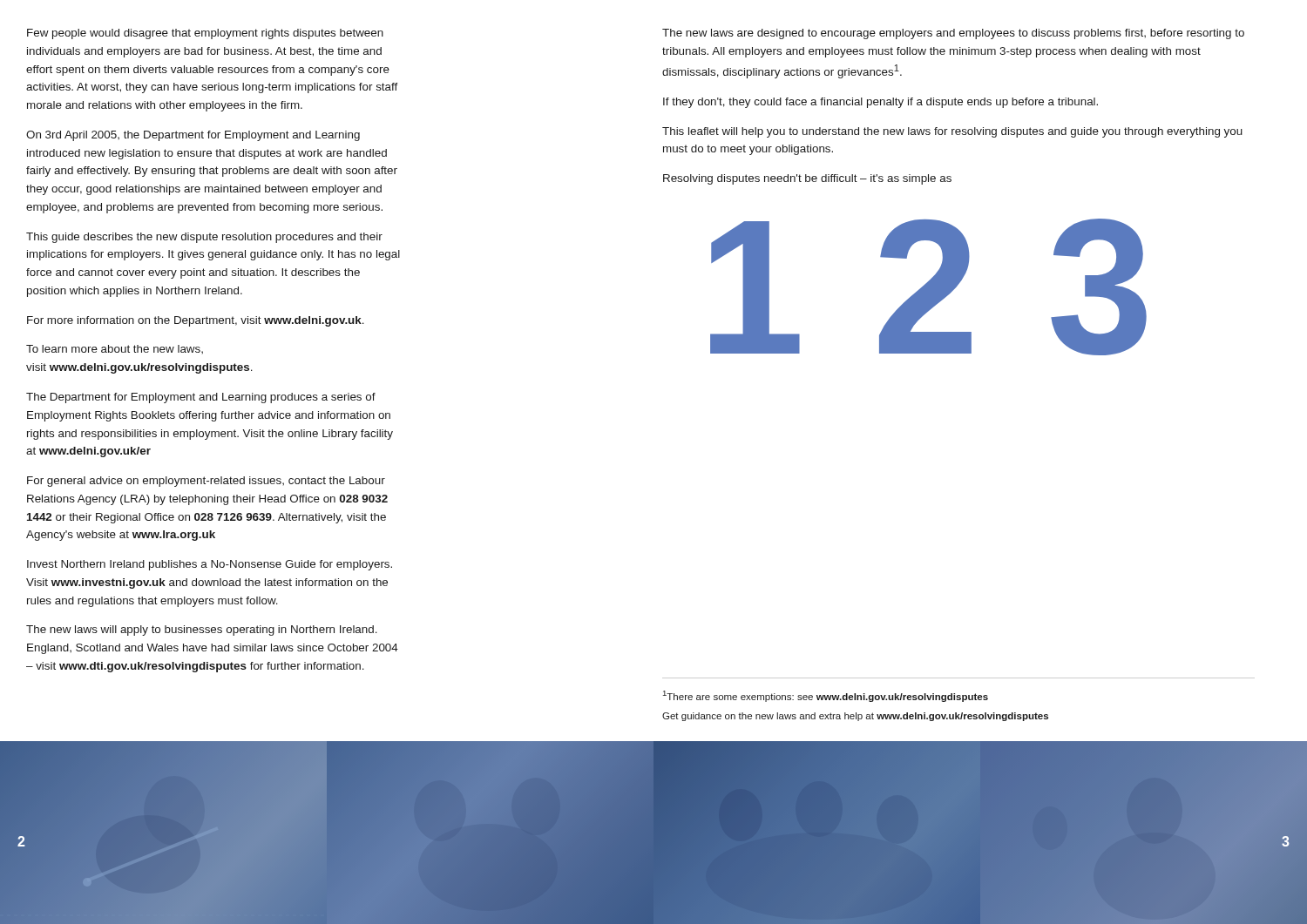1307x924 pixels.
Task: Select the text block containing "The new laws are"
Action: 953,52
